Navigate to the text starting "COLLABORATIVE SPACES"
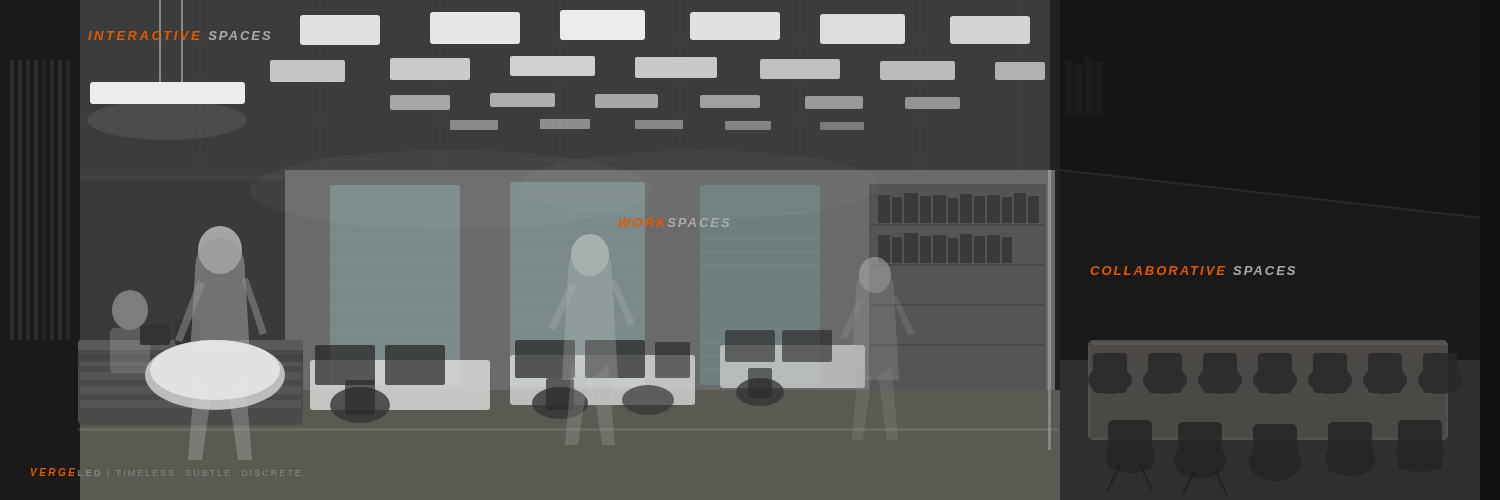This screenshot has height=500, width=1500. [1194, 270]
